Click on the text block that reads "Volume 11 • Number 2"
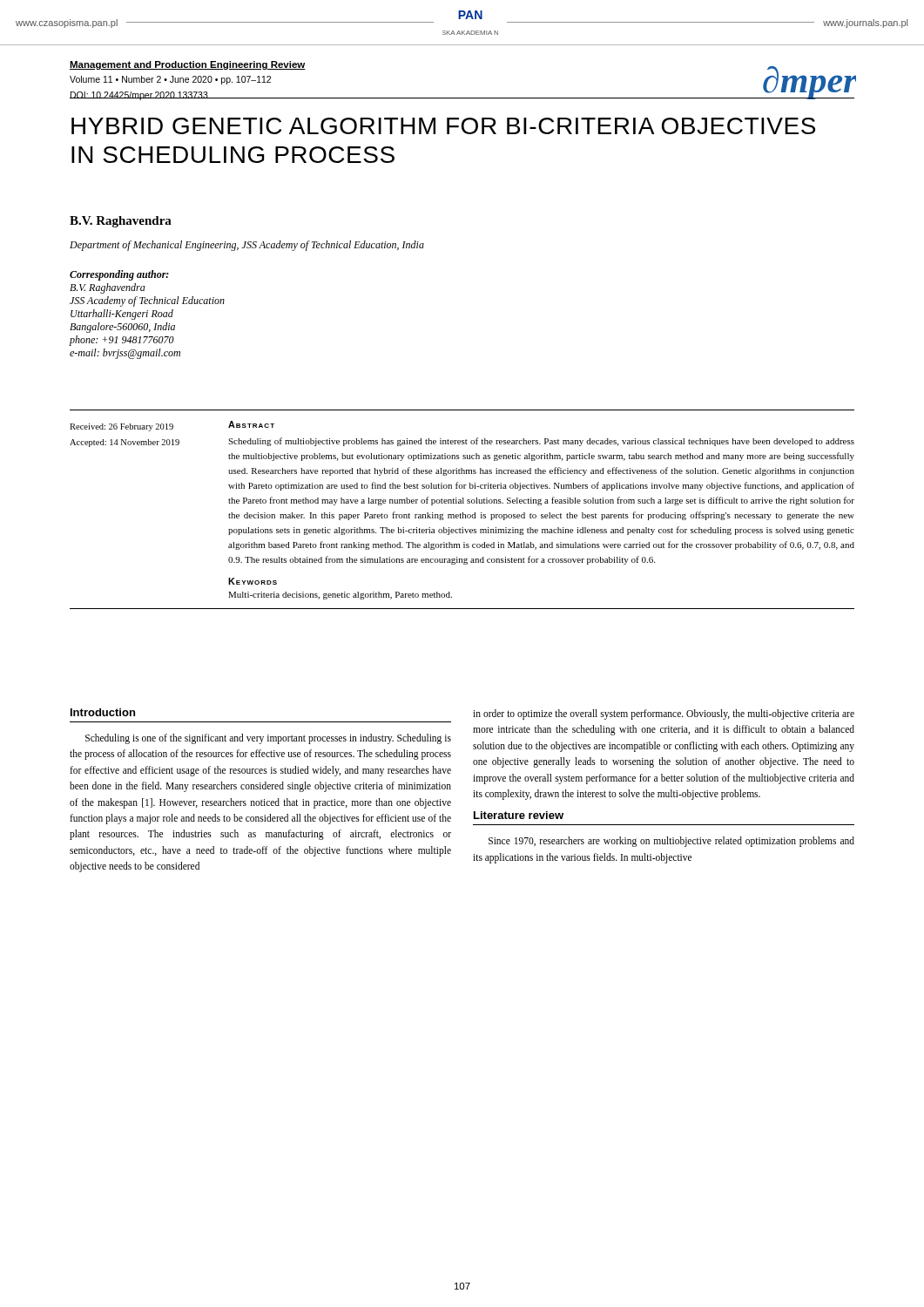The height and width of the screenshot is (1307, 924). coord(171,87)
